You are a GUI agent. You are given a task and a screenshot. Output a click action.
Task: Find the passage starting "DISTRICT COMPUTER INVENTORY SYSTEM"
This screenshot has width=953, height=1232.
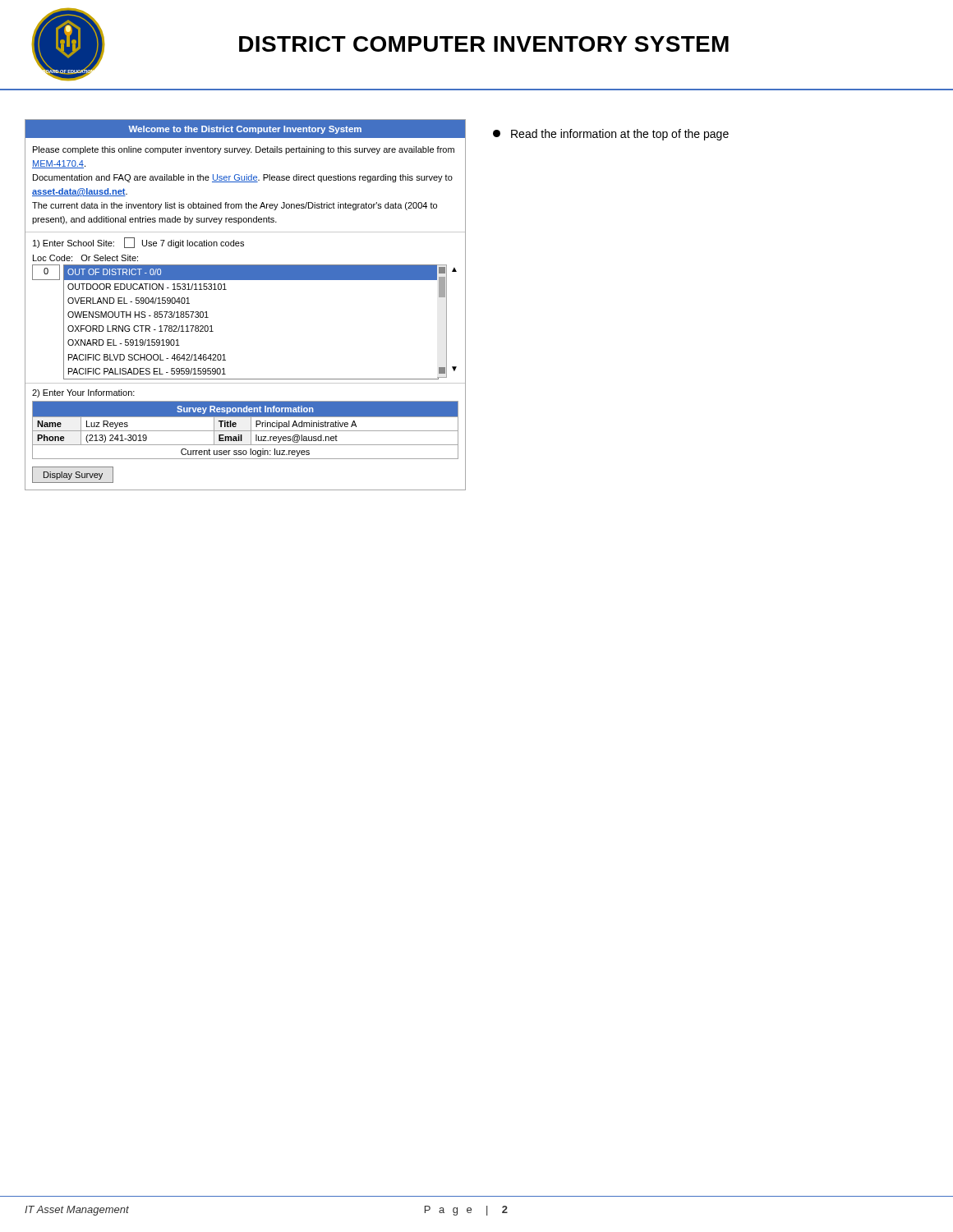[x=484, y=44]
